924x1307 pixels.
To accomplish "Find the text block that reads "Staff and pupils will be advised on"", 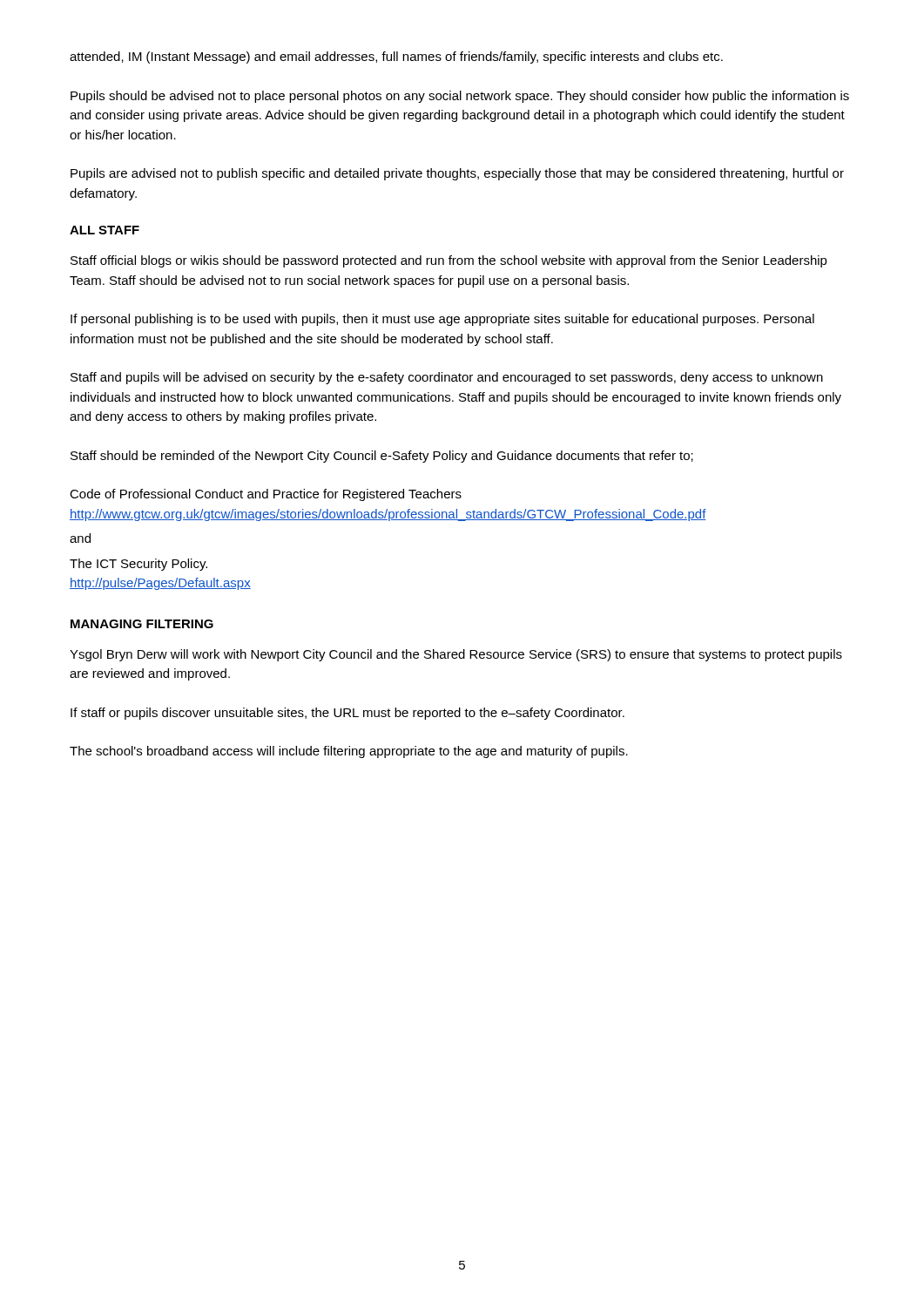I will point(456,396).
